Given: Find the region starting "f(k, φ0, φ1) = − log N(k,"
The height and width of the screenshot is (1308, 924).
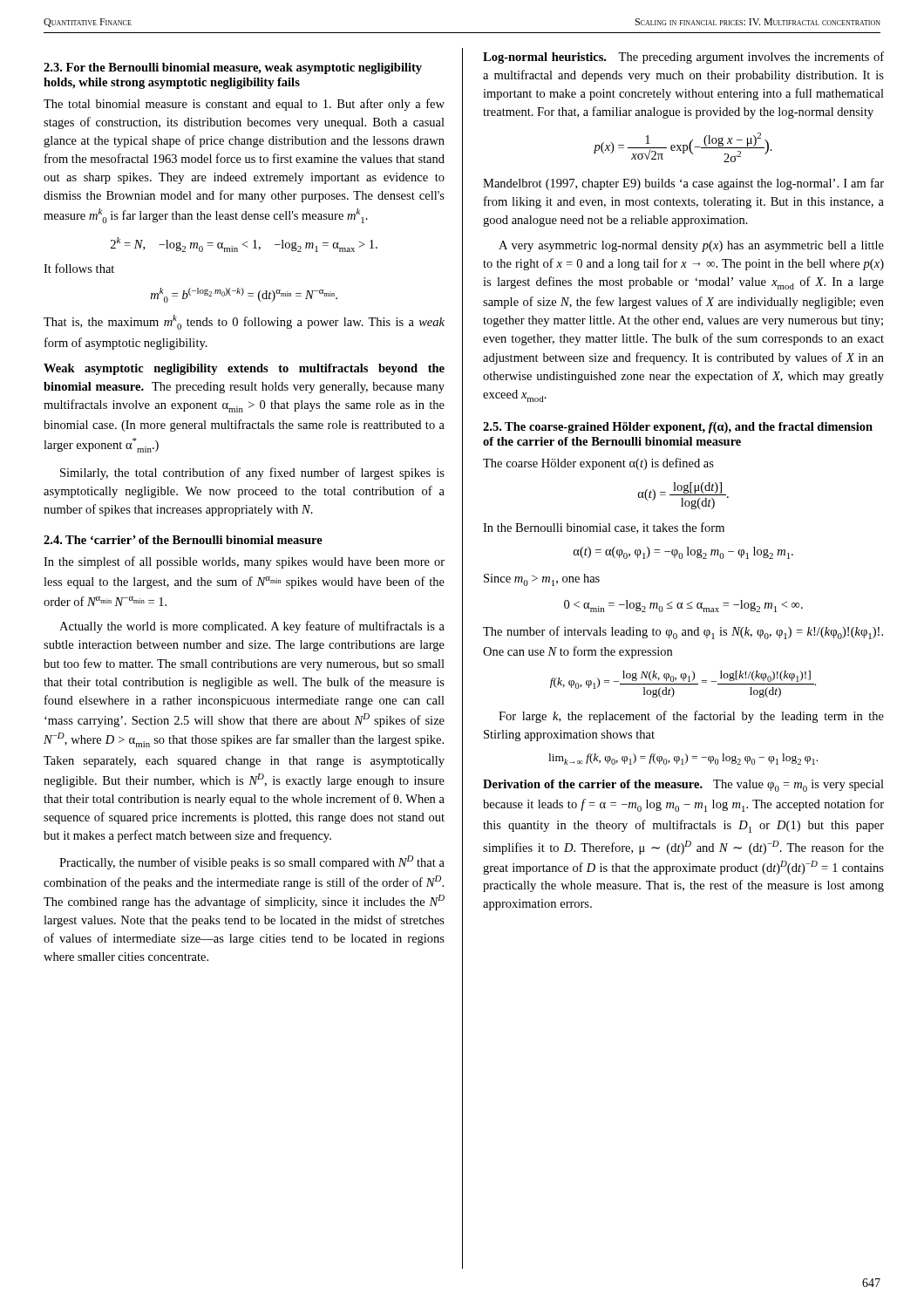Looking at the screenshot, I should pyautogui.click(x=683, y=683).
